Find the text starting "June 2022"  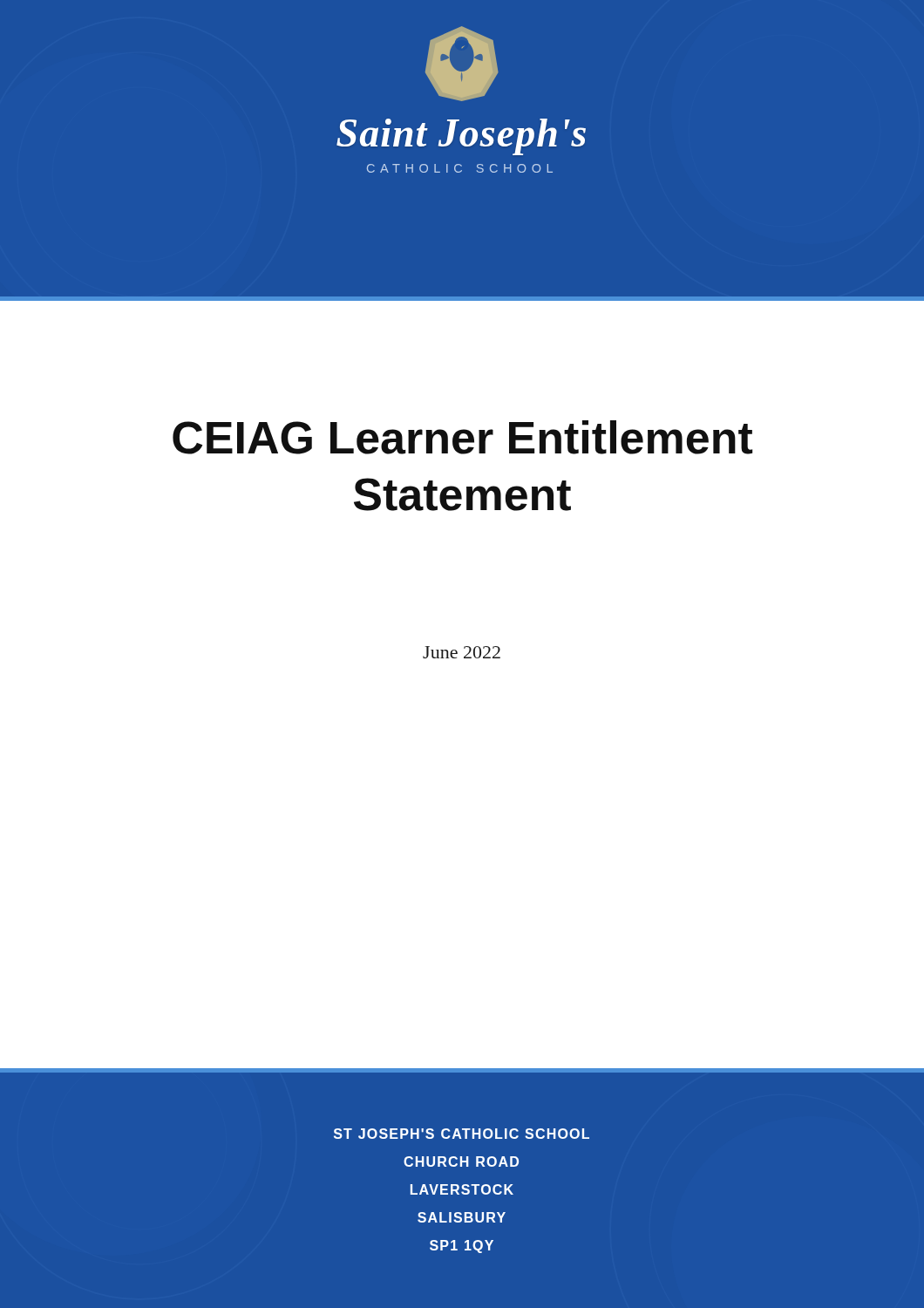[x=462, y=652]
